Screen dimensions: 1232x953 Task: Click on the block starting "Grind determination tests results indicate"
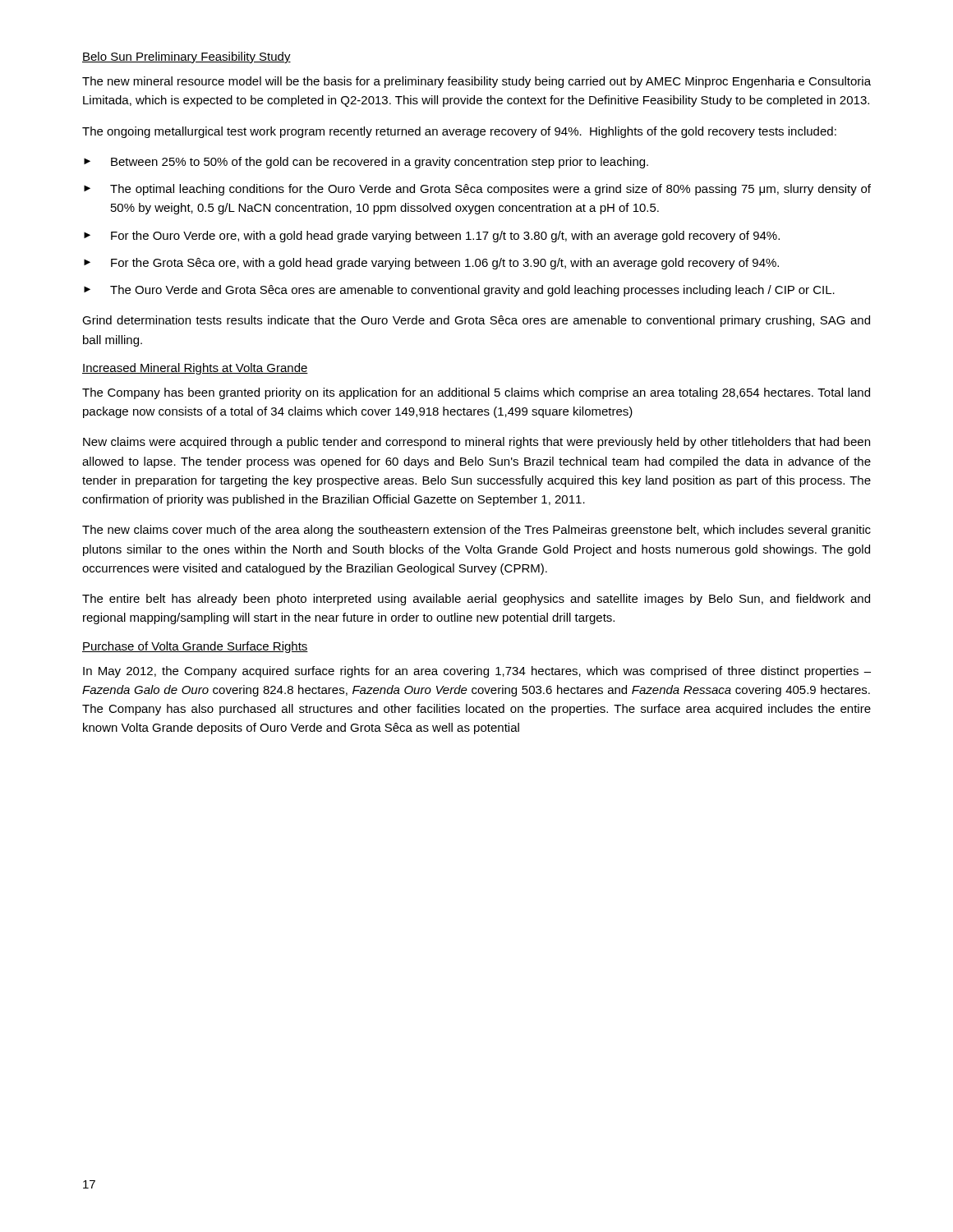tap(476, 330)
